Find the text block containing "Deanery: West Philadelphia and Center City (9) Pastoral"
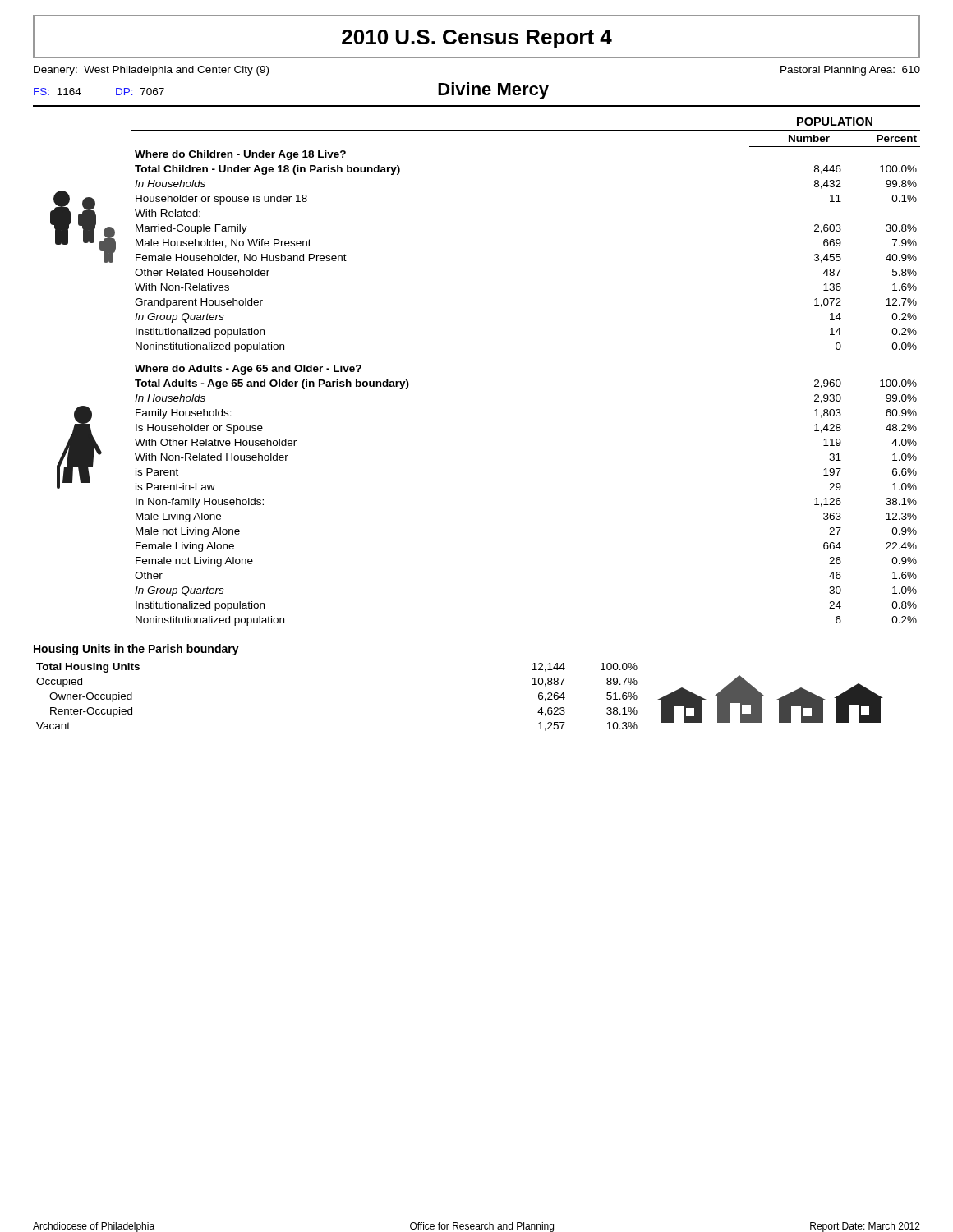Viewport: 953px width, 1232px height. (476, 69)
